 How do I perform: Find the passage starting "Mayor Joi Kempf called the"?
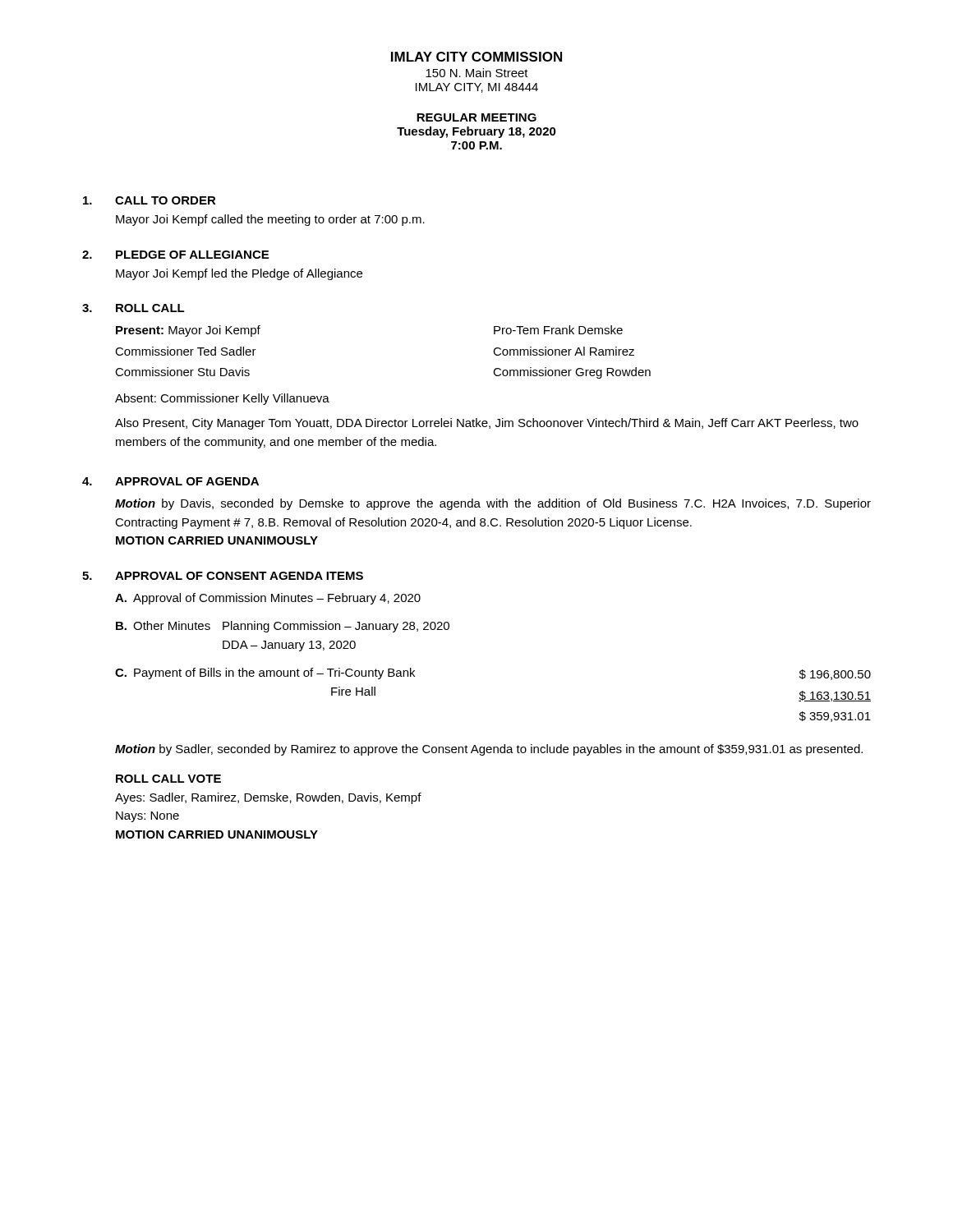(x=270, y=219)
